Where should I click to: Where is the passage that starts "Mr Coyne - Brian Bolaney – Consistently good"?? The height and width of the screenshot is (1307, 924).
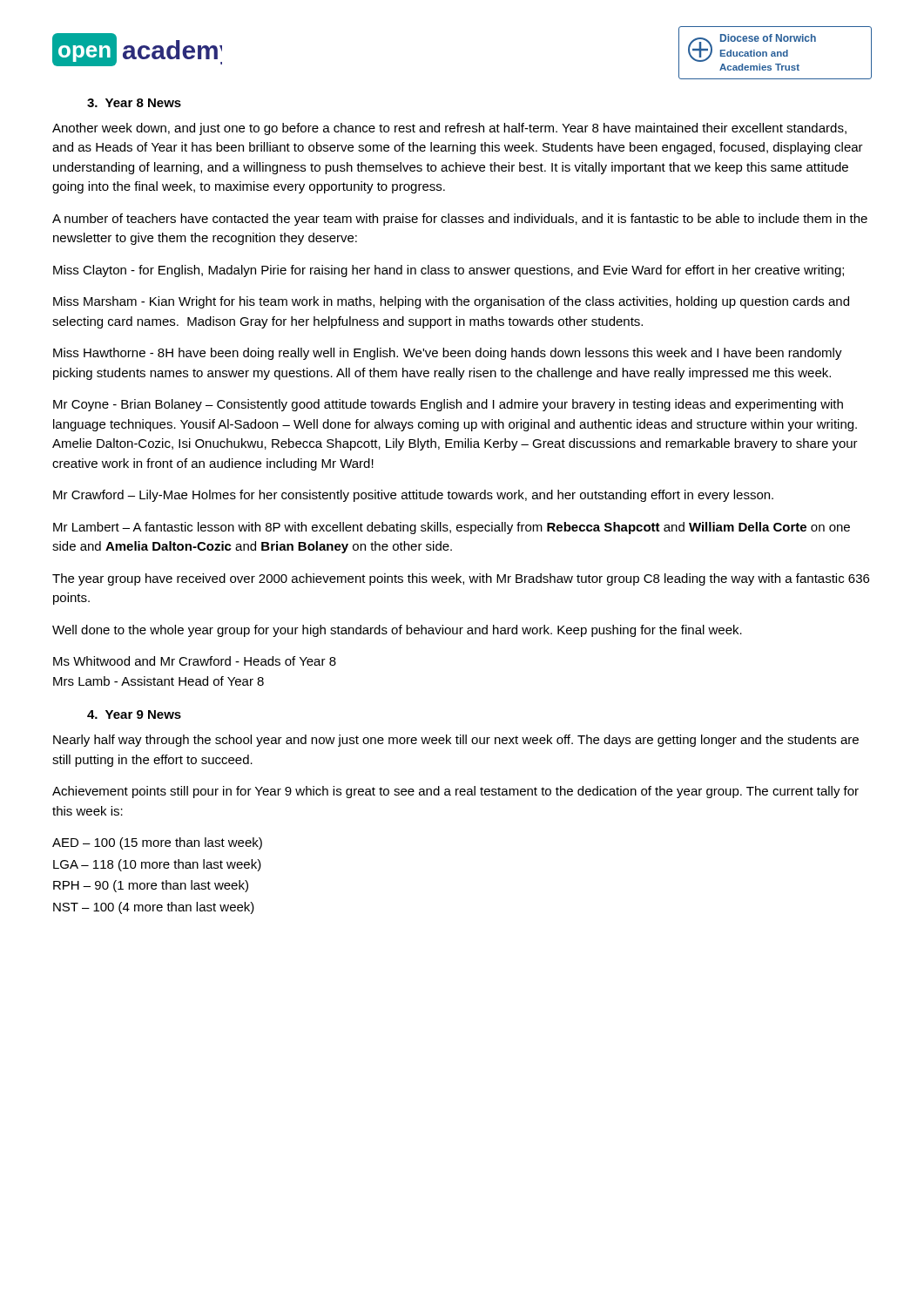(x=457, y=434)
